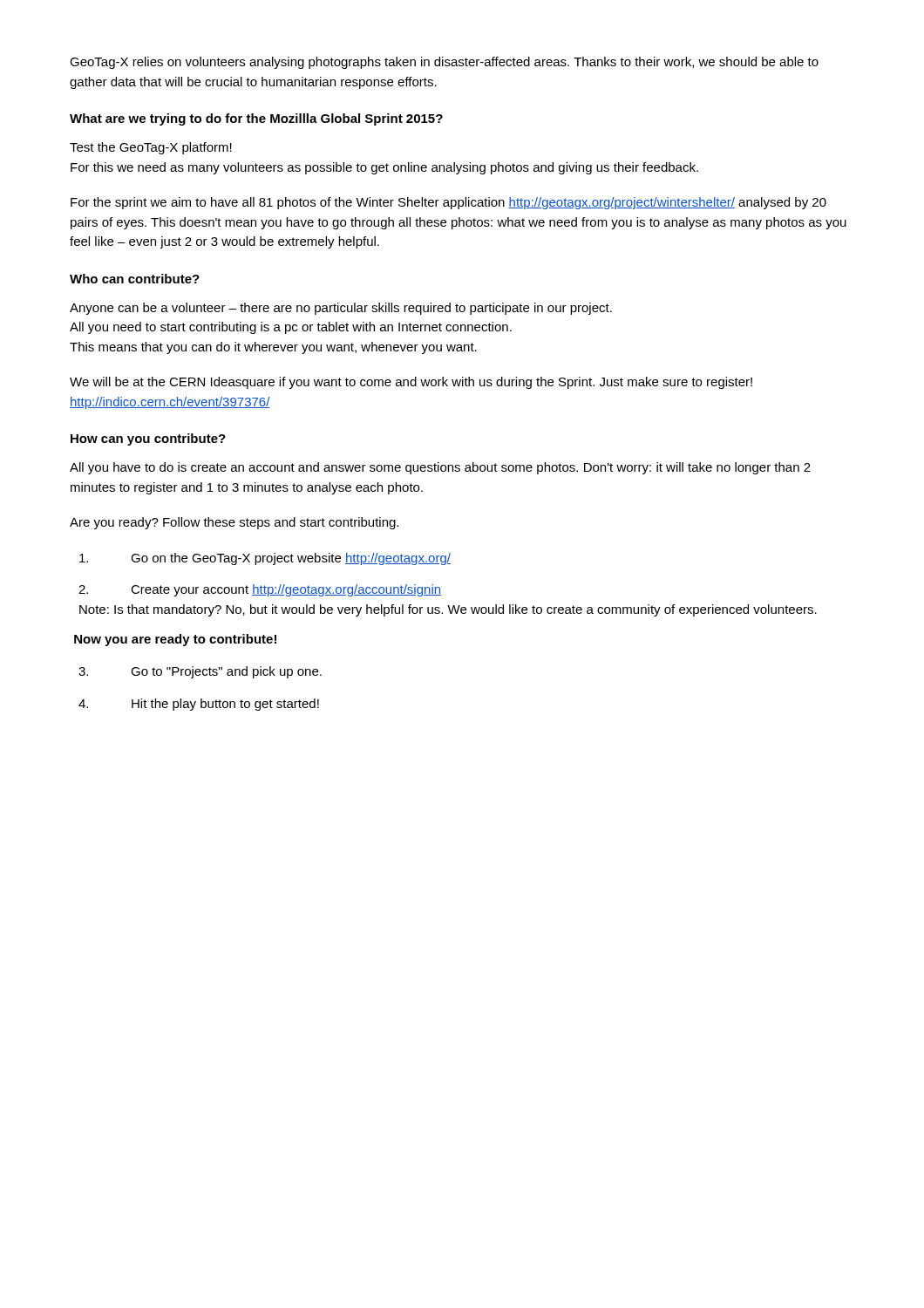This screenshot has height=1308, width=924.
Task: Where is the passage that starts "Go on the GeoTag-X"?
Action: (265, 559)
